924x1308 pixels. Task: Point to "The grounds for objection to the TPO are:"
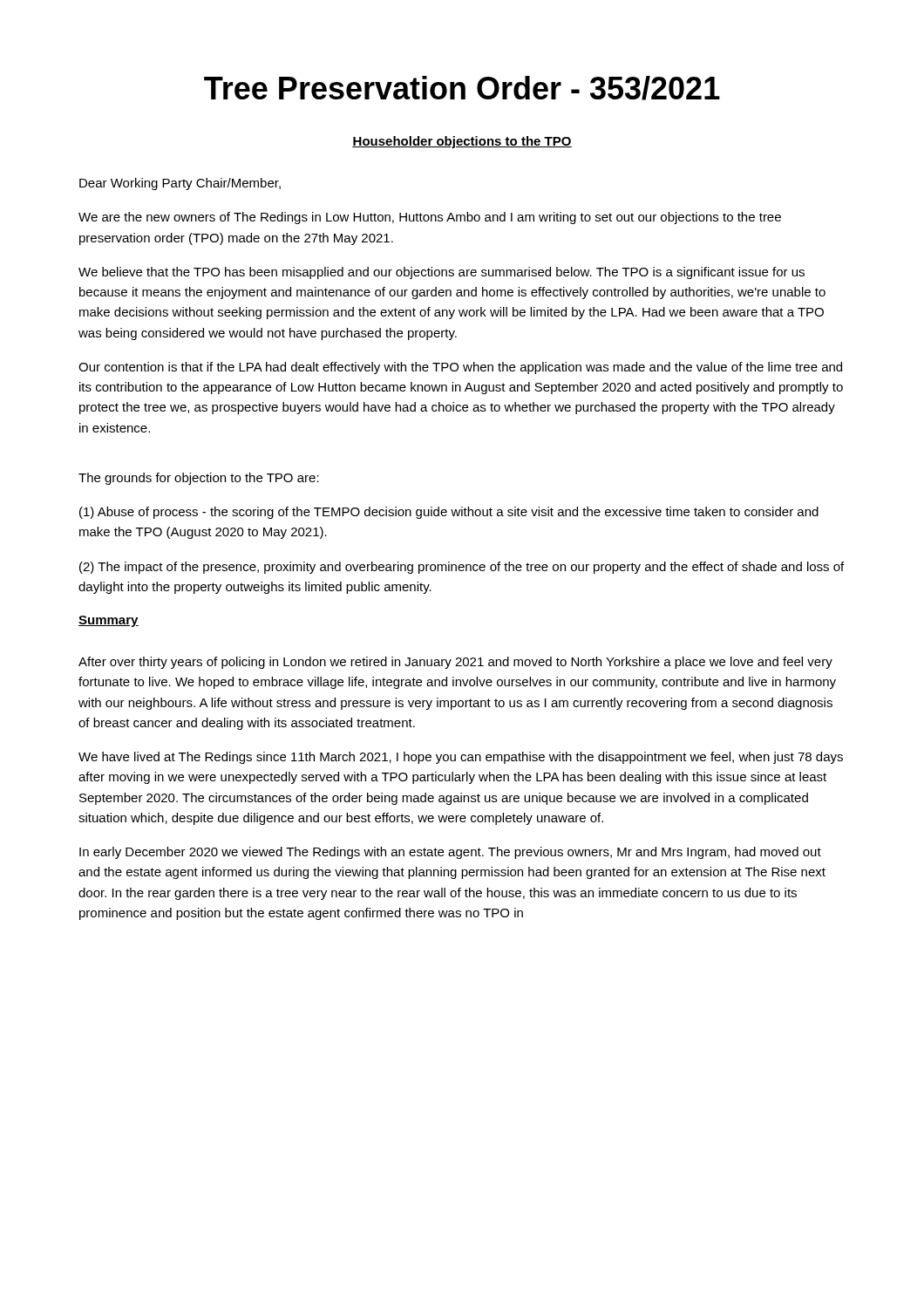[x=199, y=477]
